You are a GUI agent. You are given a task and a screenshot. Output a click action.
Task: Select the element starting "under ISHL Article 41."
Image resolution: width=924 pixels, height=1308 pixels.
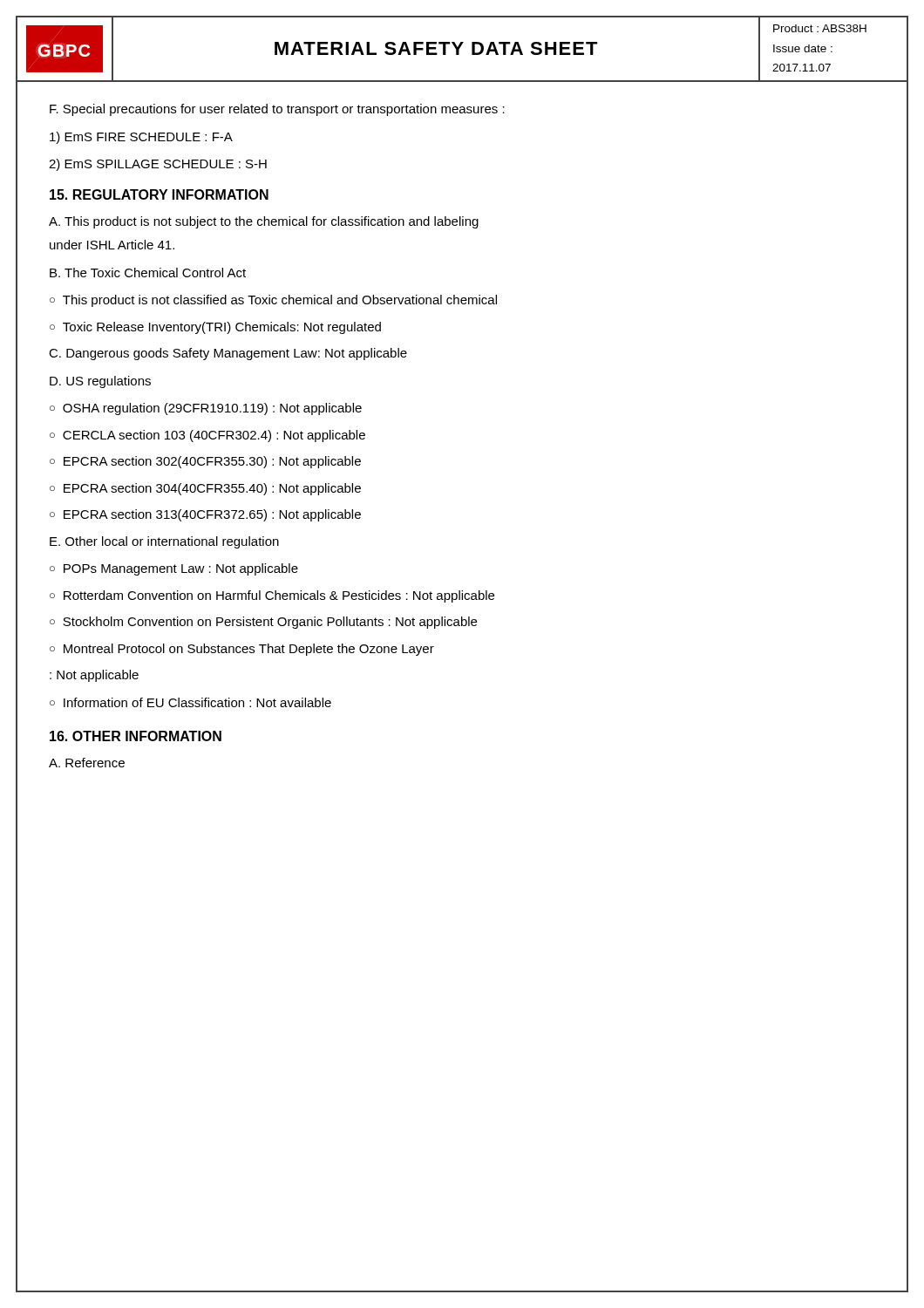pos(112,245)
